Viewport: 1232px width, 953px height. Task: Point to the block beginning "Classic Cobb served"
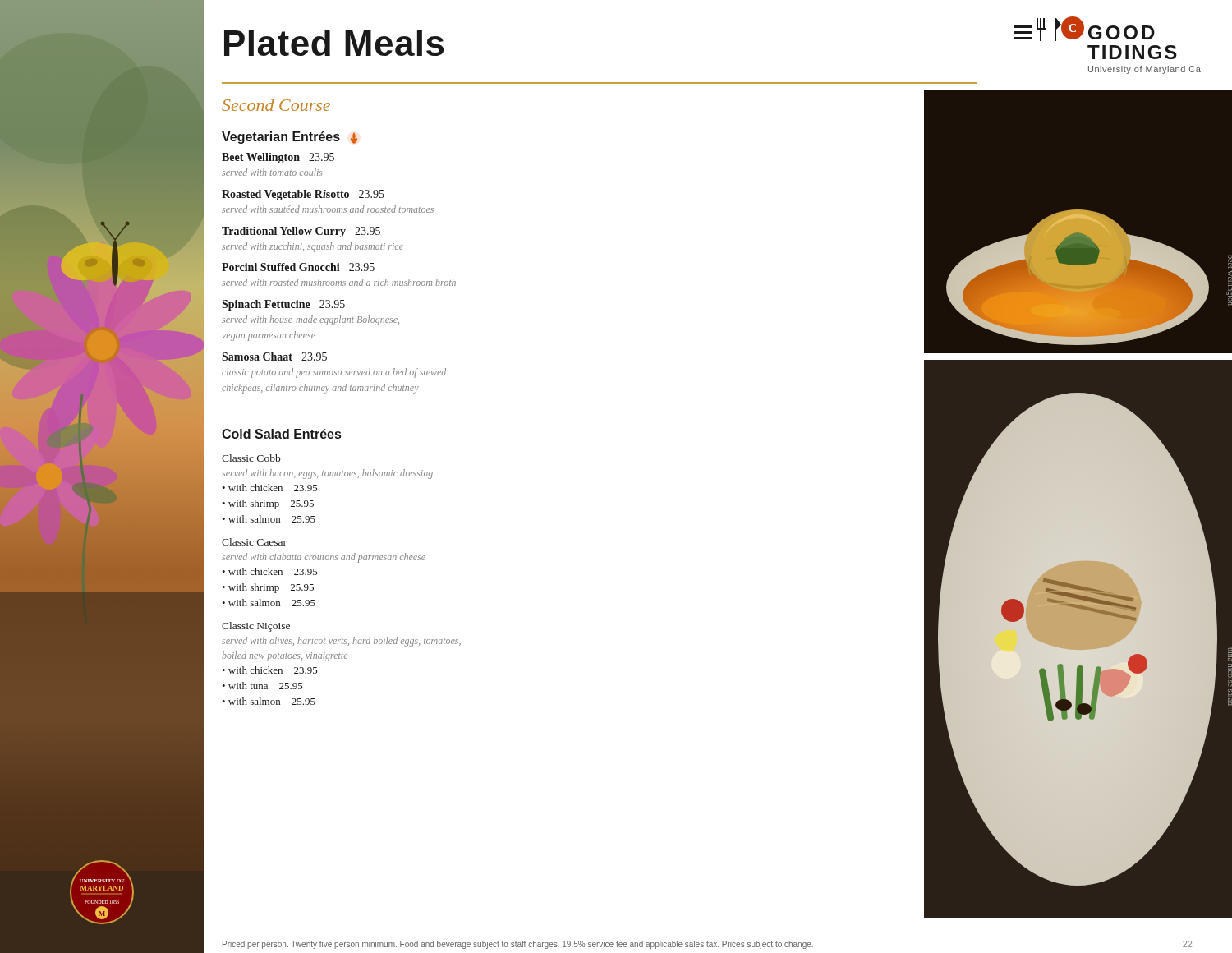327,465
